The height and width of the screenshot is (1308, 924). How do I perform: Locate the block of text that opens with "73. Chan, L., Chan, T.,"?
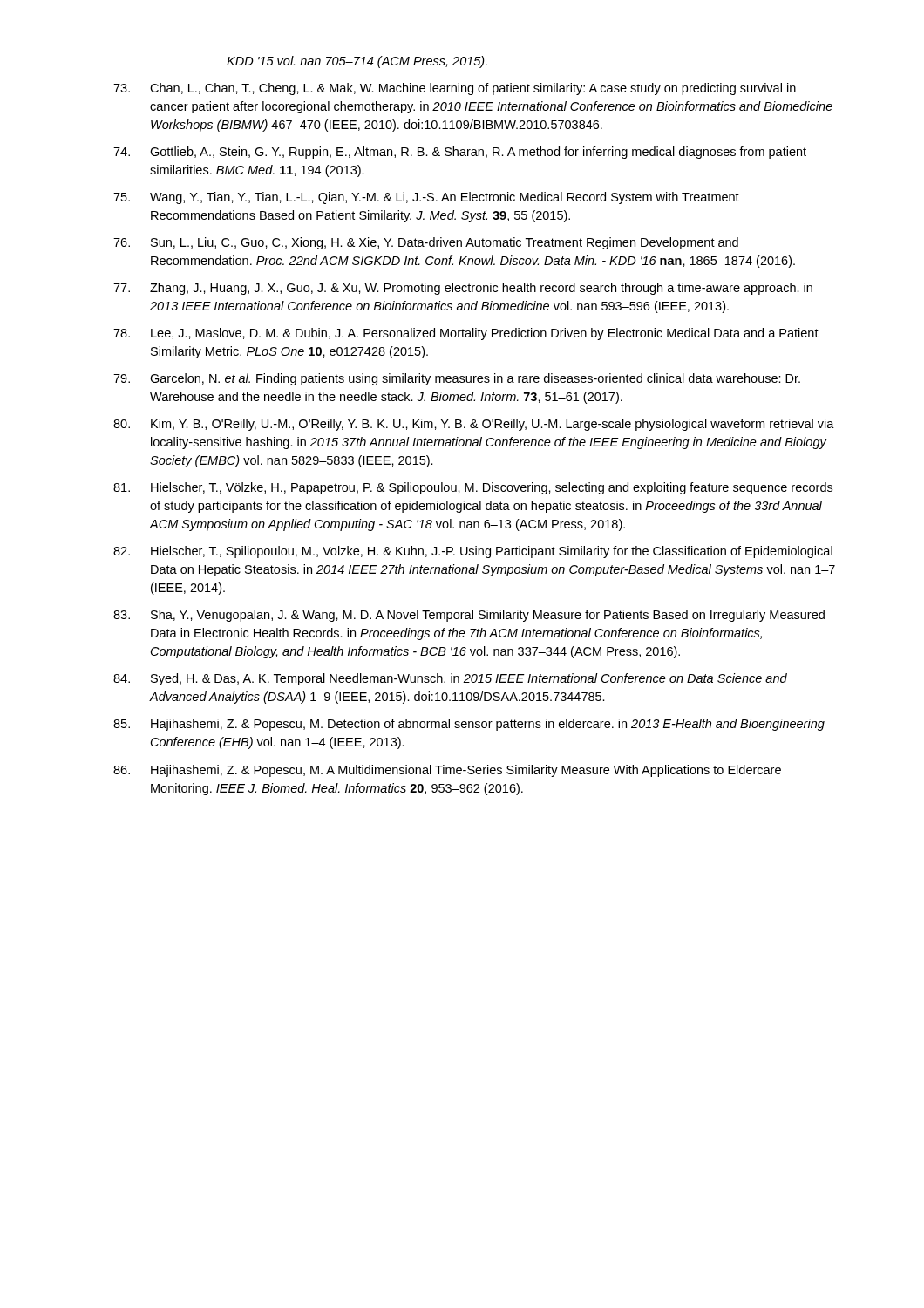[x=475, y=107]
